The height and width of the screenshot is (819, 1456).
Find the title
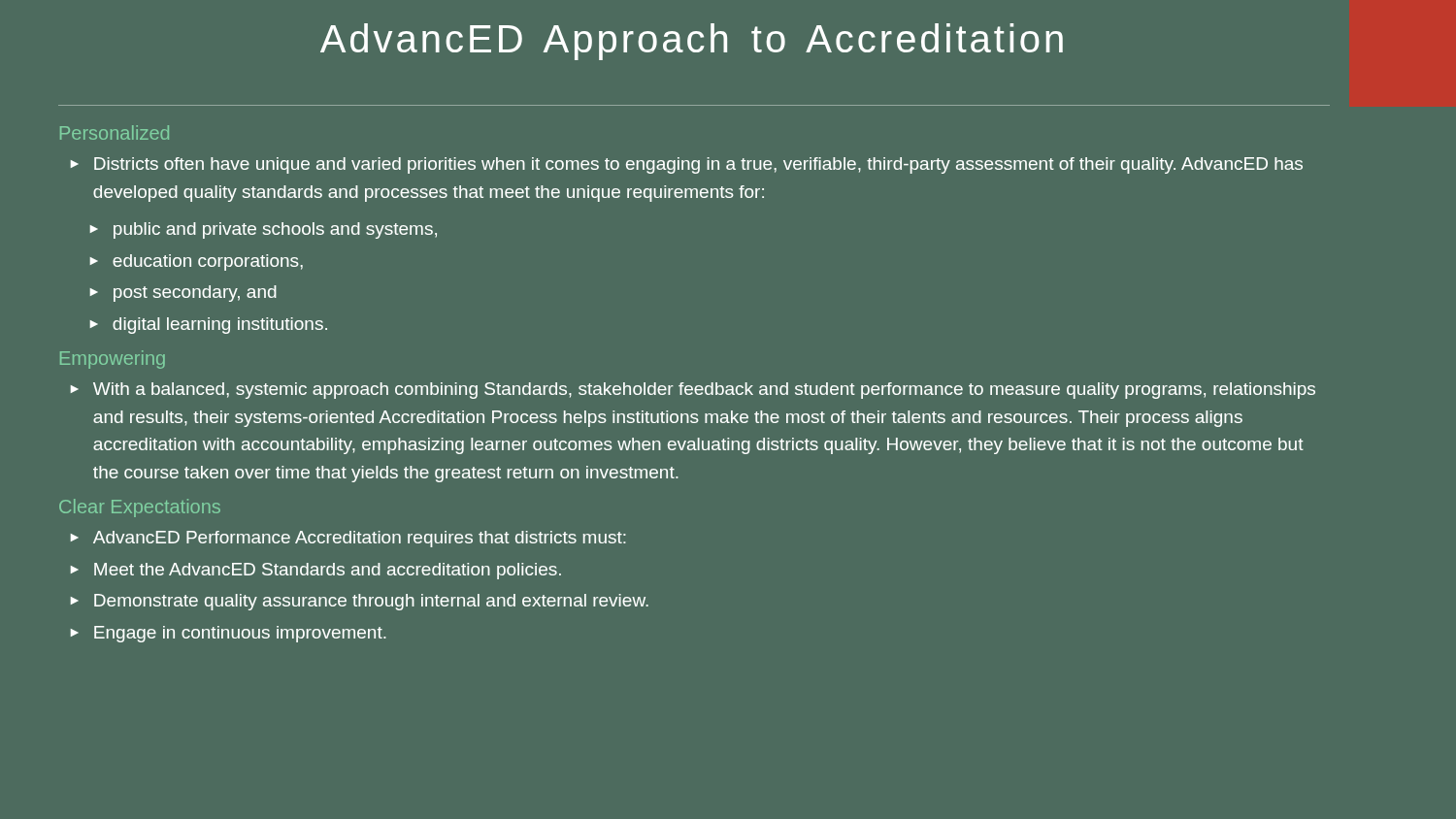[694, 39]
